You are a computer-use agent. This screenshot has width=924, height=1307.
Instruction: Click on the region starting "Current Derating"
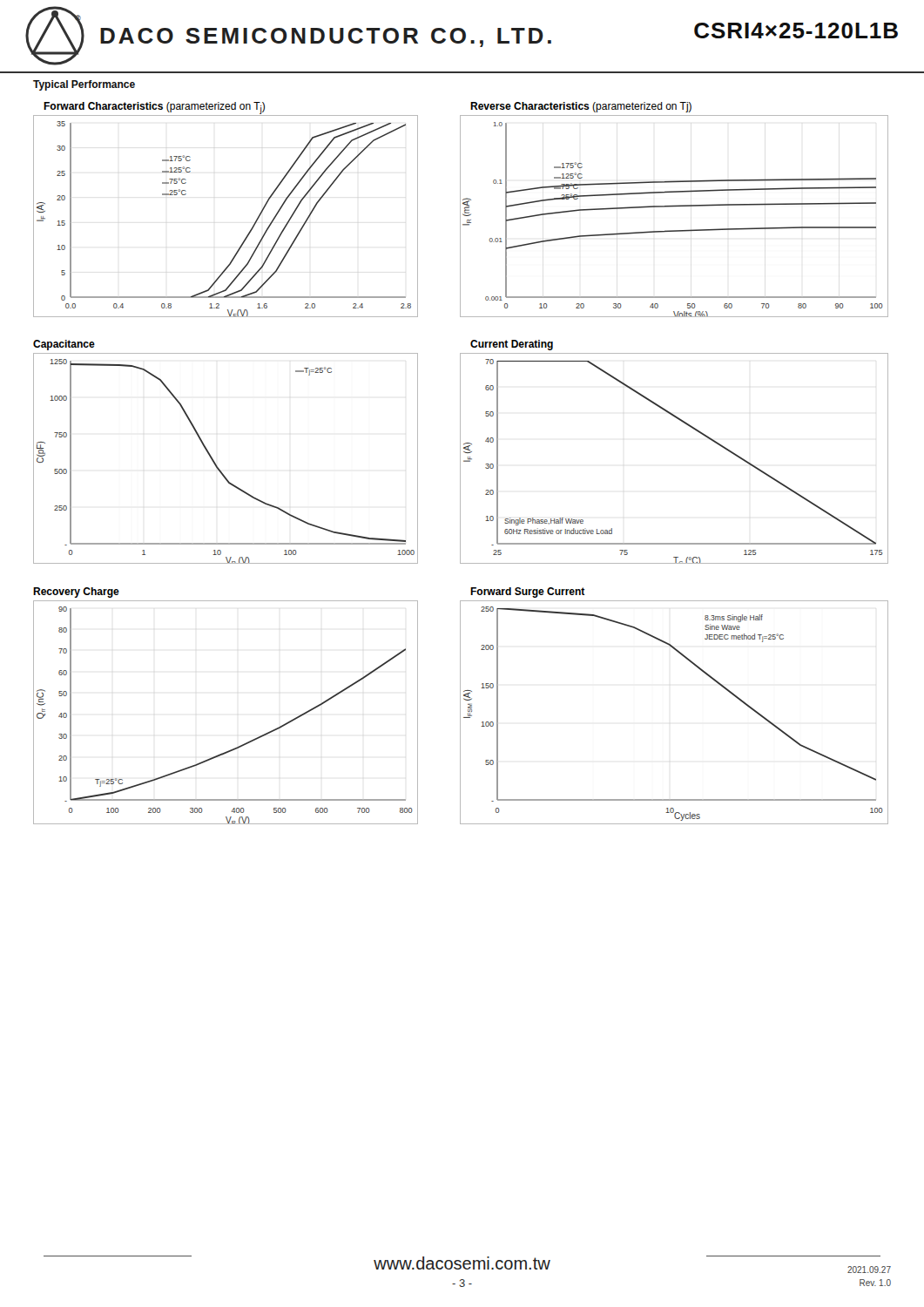coord(512,344)
